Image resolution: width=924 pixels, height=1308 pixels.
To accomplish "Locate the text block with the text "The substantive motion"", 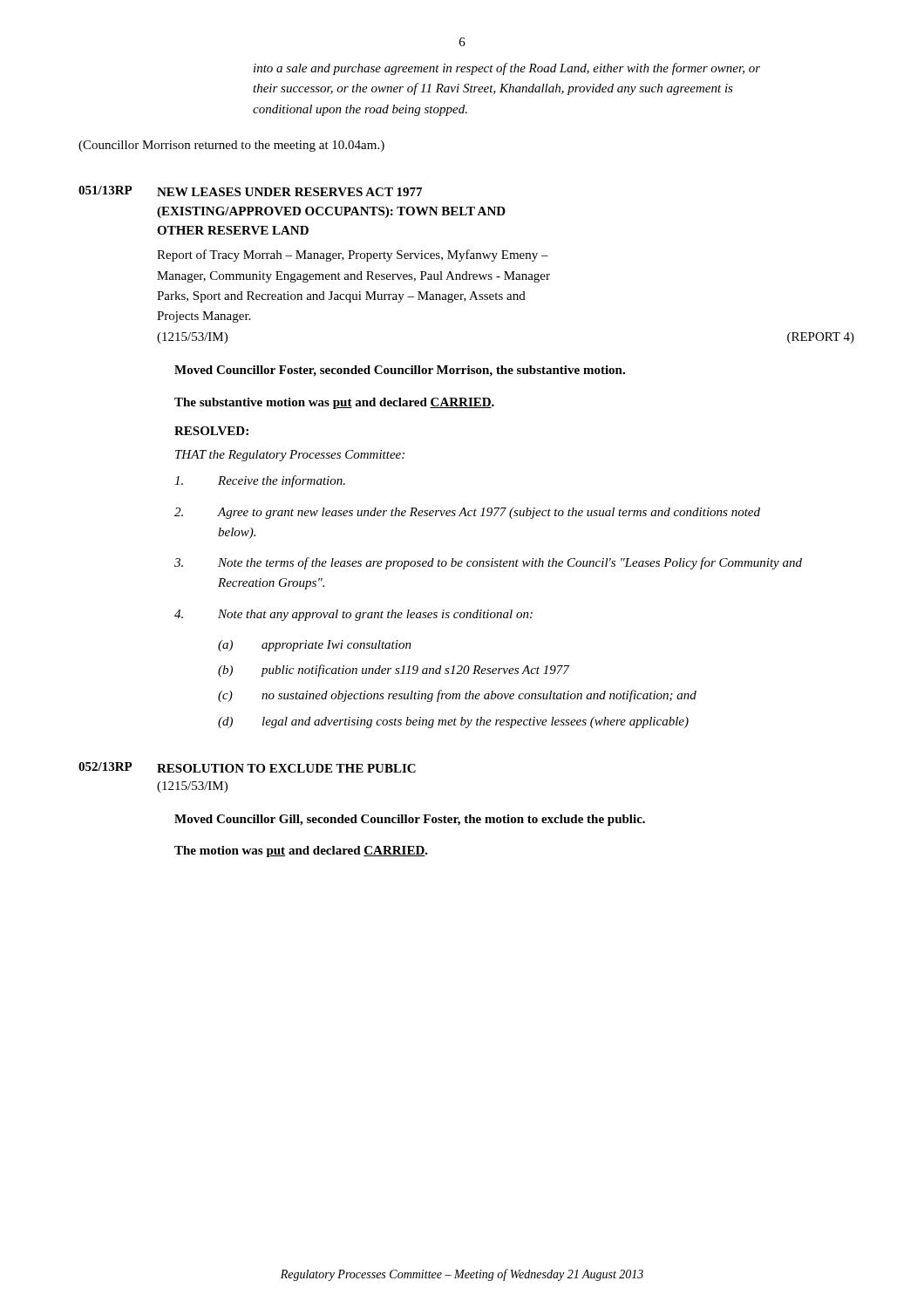I will pyautogui.click(x=334, y=402).
